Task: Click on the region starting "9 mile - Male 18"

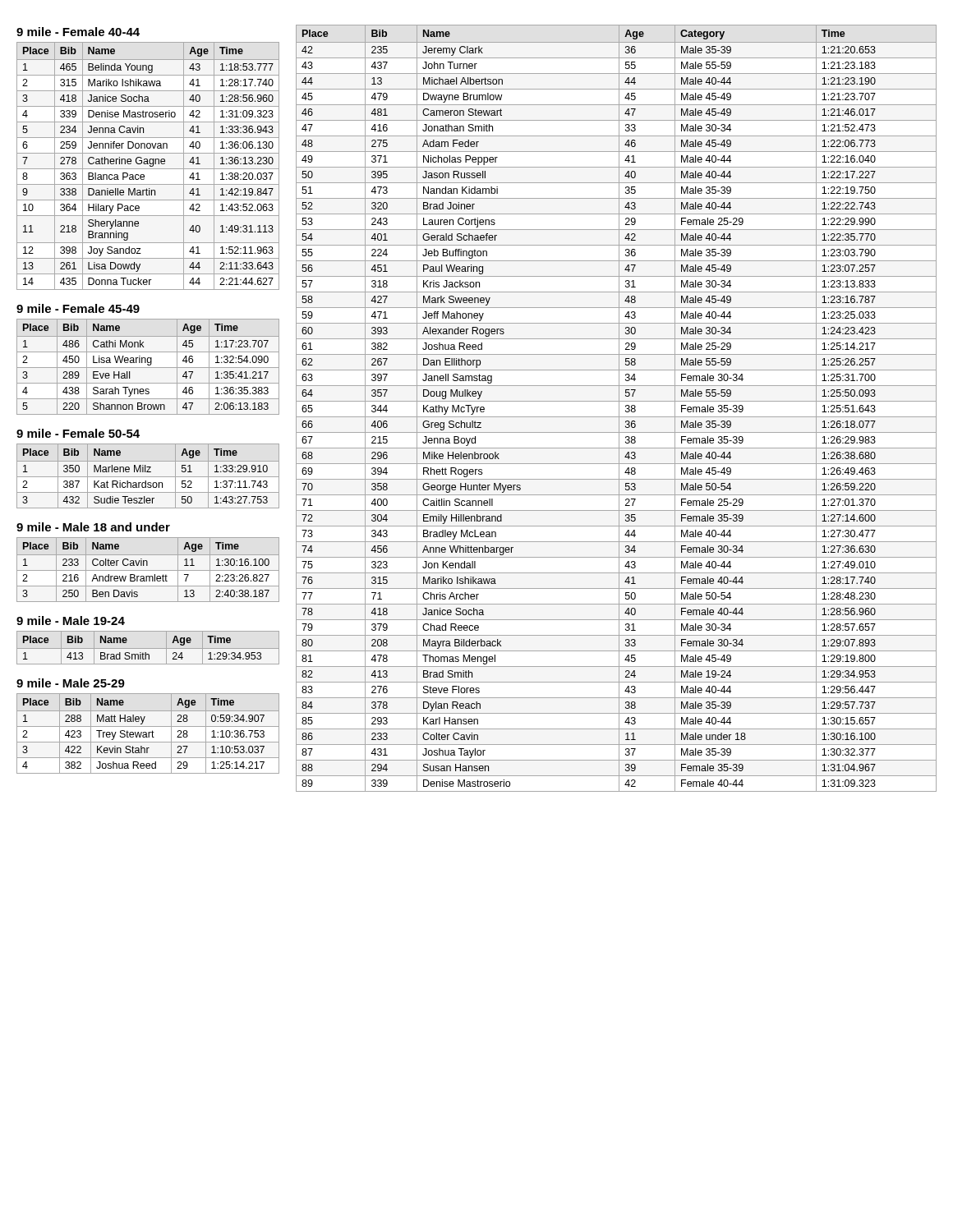Action: tap(93, 527)
